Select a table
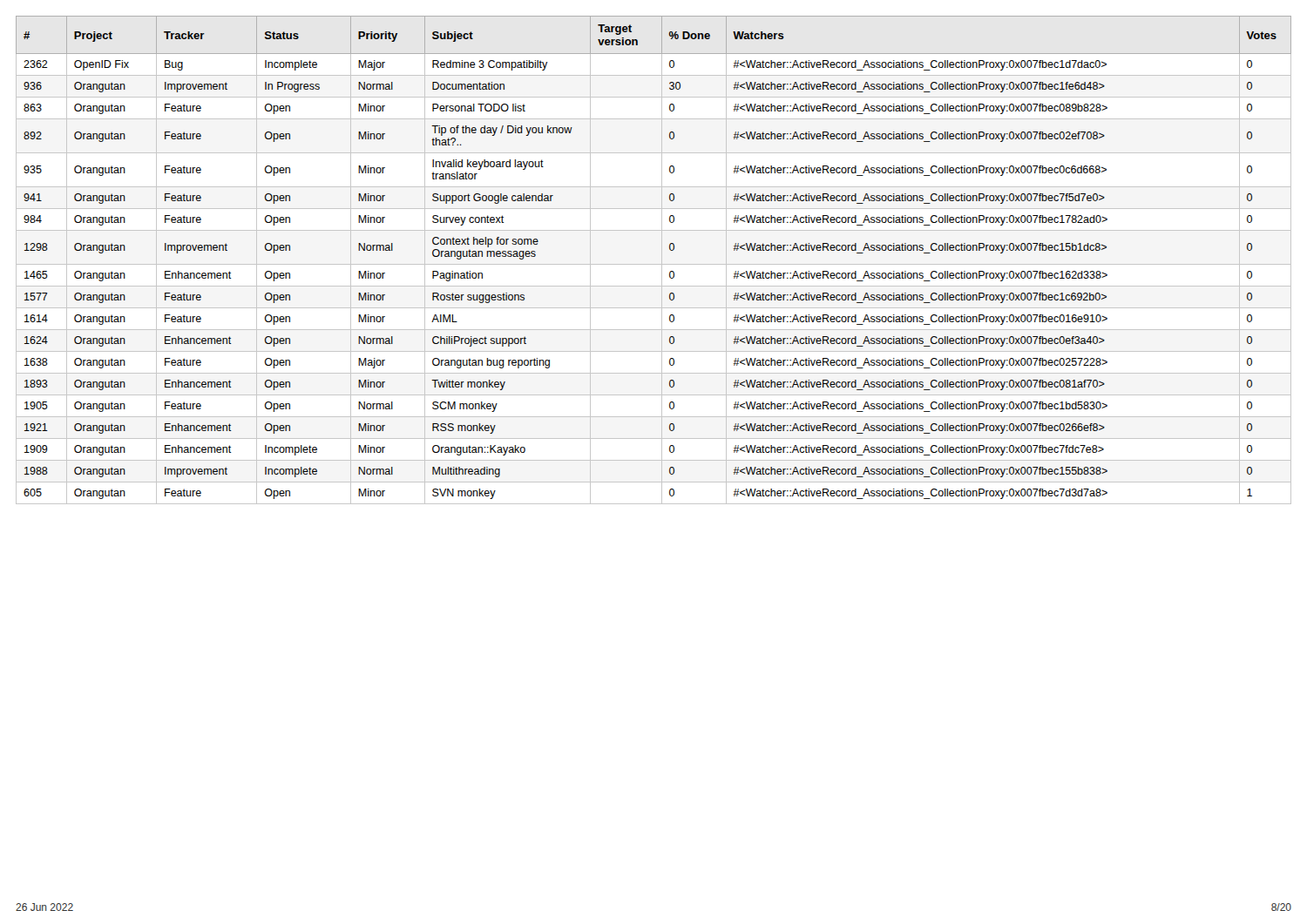Screen dimensions: 924x1307 (654, 260)
